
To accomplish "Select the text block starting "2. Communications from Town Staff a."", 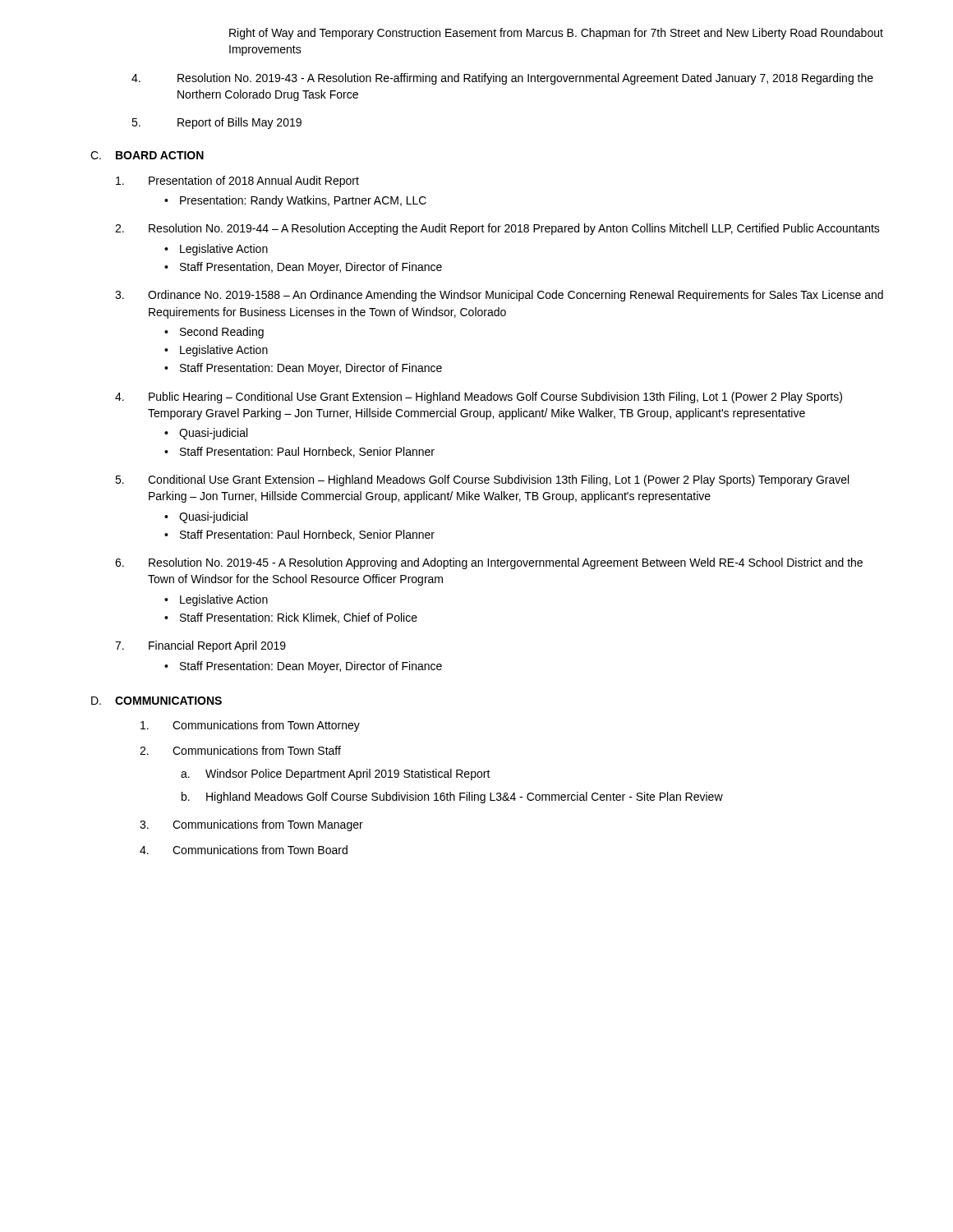I will [x=240, y=750].
